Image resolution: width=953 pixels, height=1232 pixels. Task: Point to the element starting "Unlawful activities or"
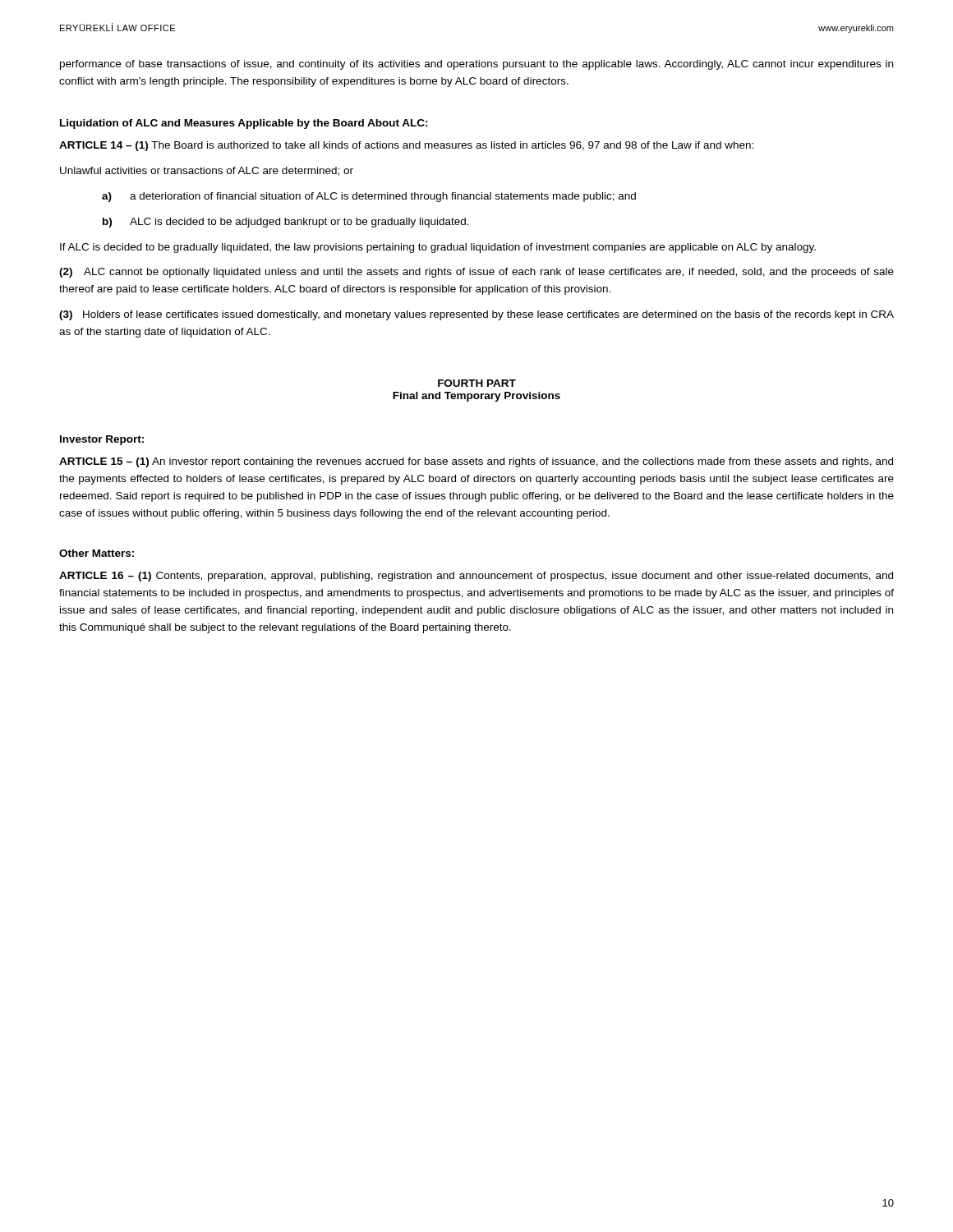coord(206,170)
